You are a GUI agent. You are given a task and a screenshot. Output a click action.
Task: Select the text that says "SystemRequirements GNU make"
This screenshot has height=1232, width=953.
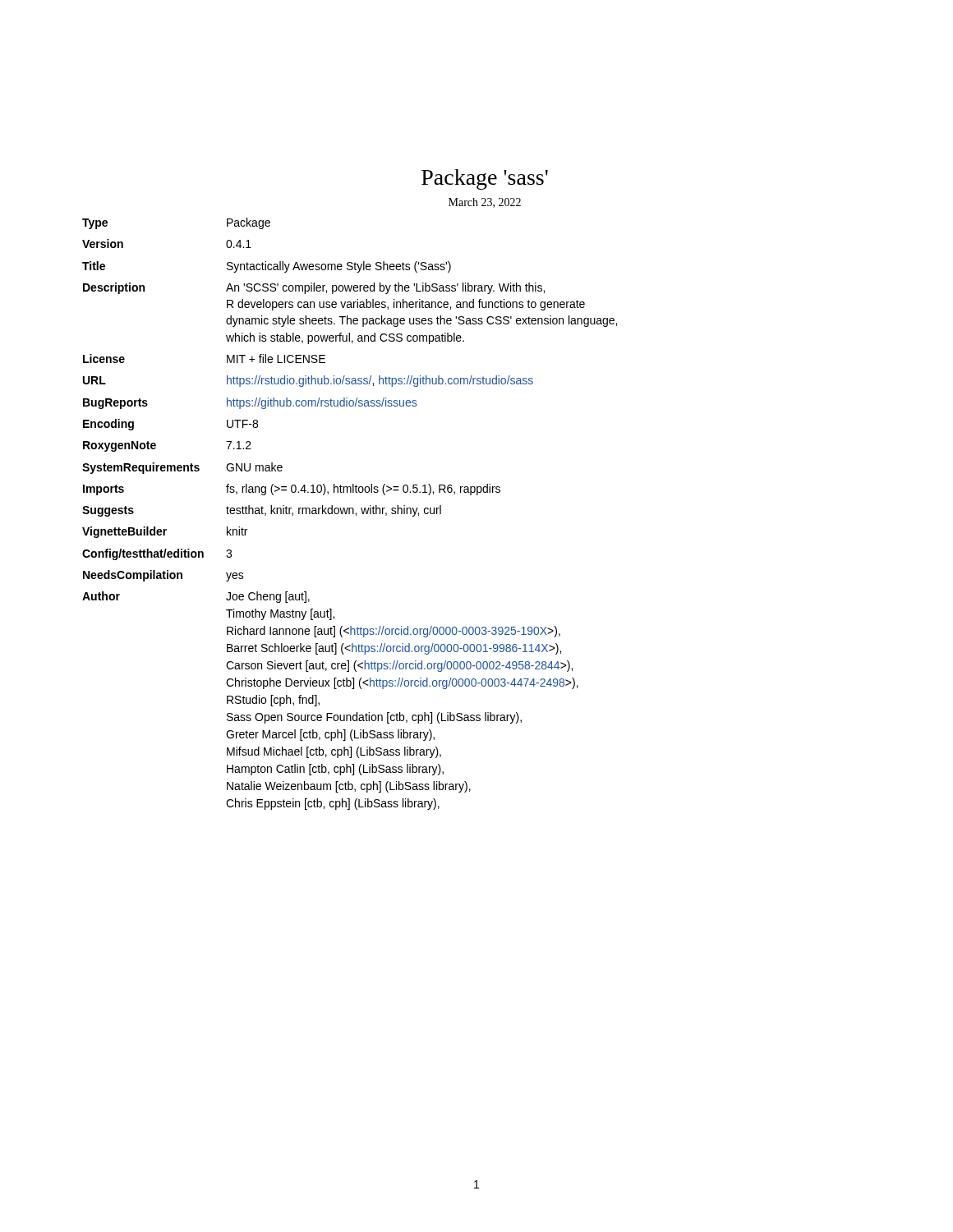pyautogui.click(x=182, y=468)
